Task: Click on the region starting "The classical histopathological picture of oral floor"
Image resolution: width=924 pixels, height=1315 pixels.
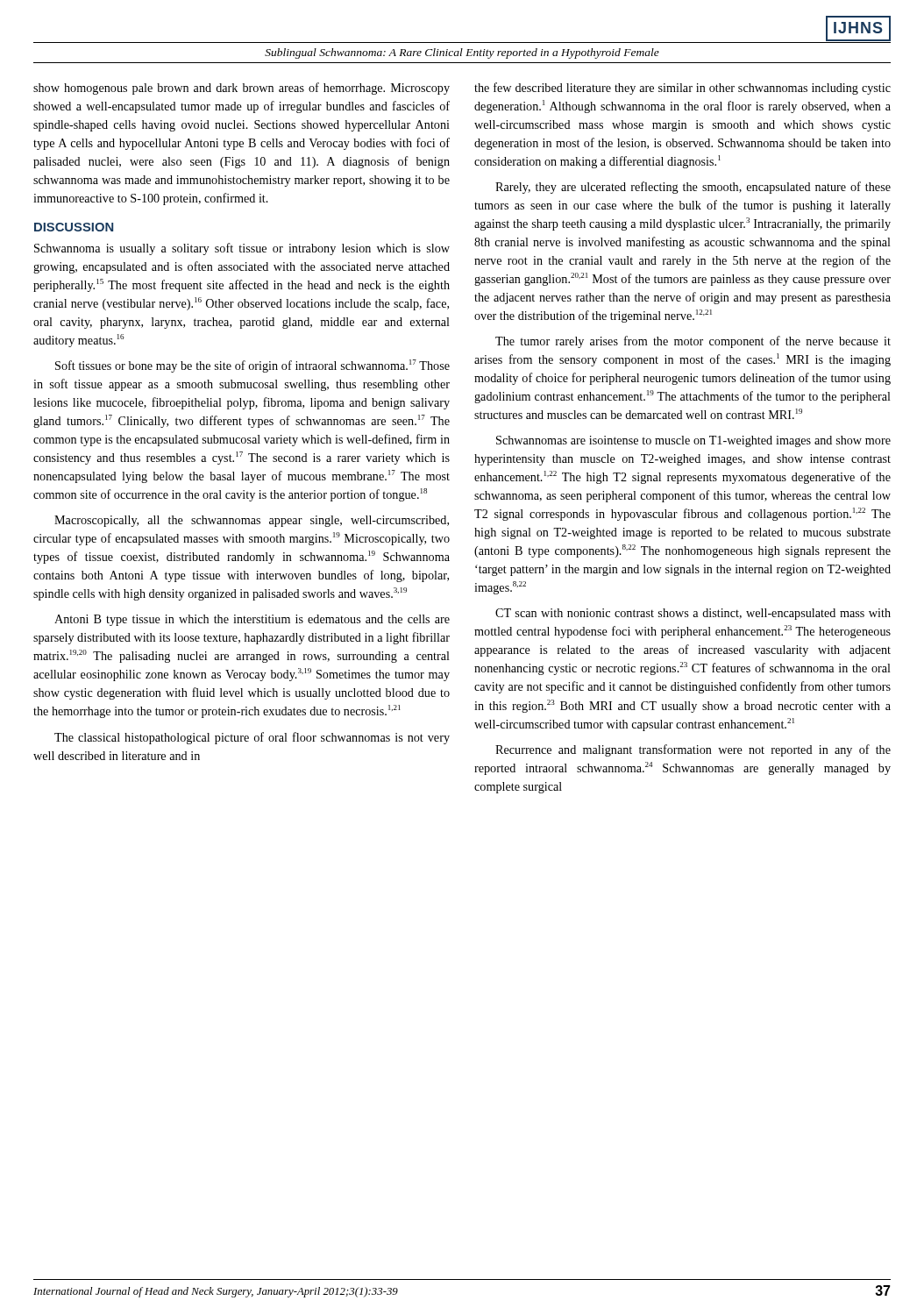Action: tap(242, 747)
